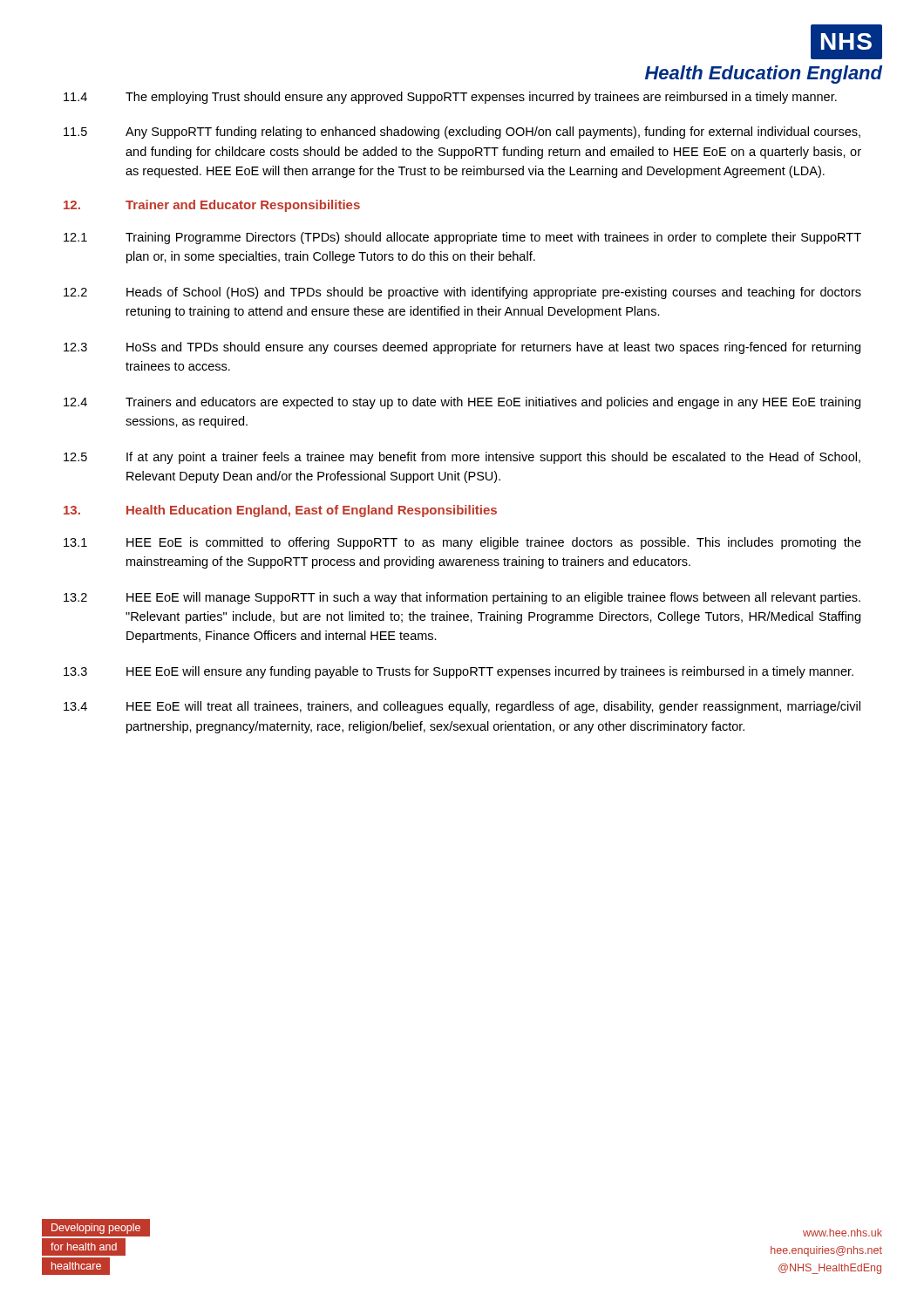Select the list item containing "13.2 HEE EoE will manage SuppoRTT"
Screen dimensions: 1308x924
[462, 617]
